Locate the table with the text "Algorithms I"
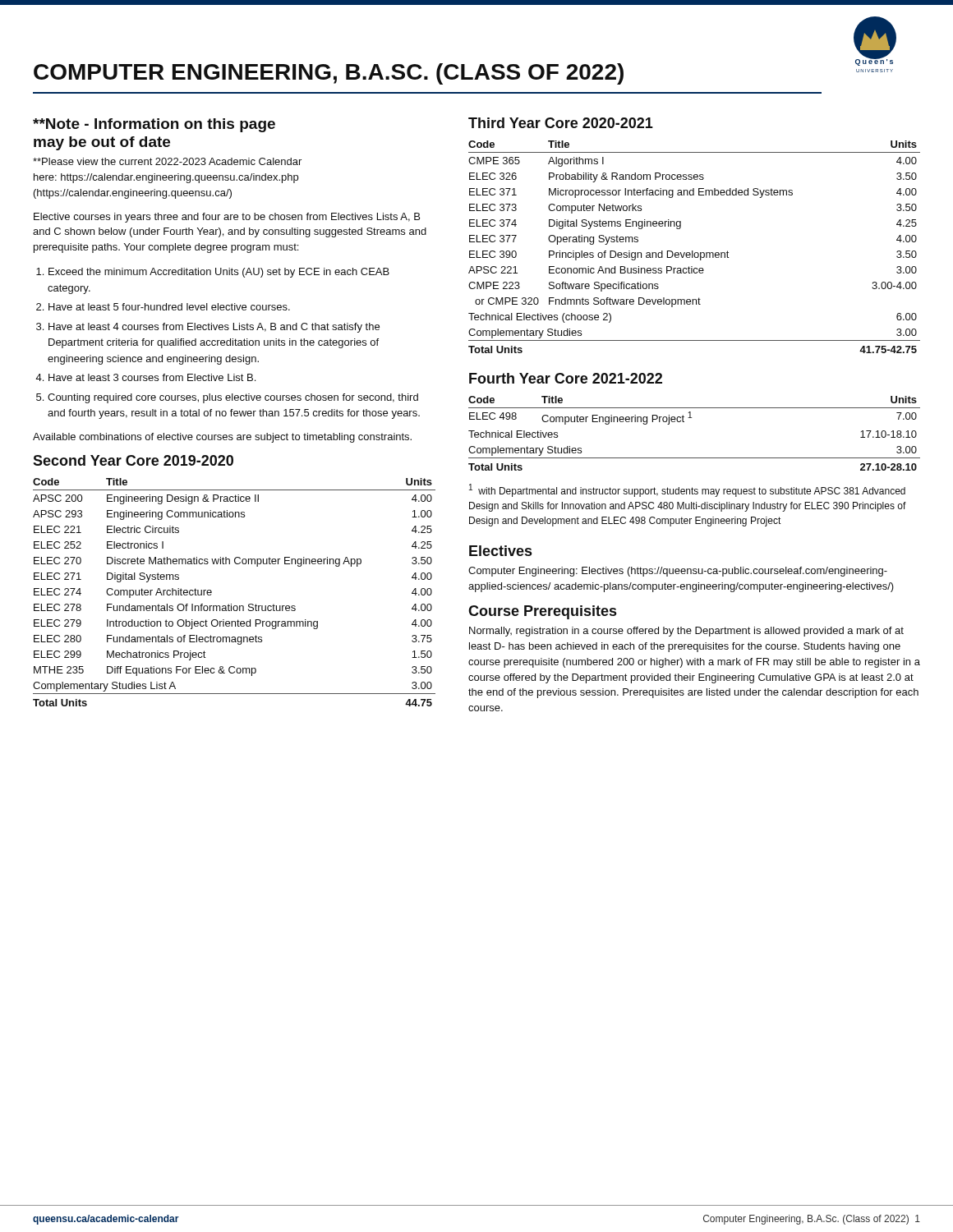This screenshot has width=953, height=1232. [694, 247]
